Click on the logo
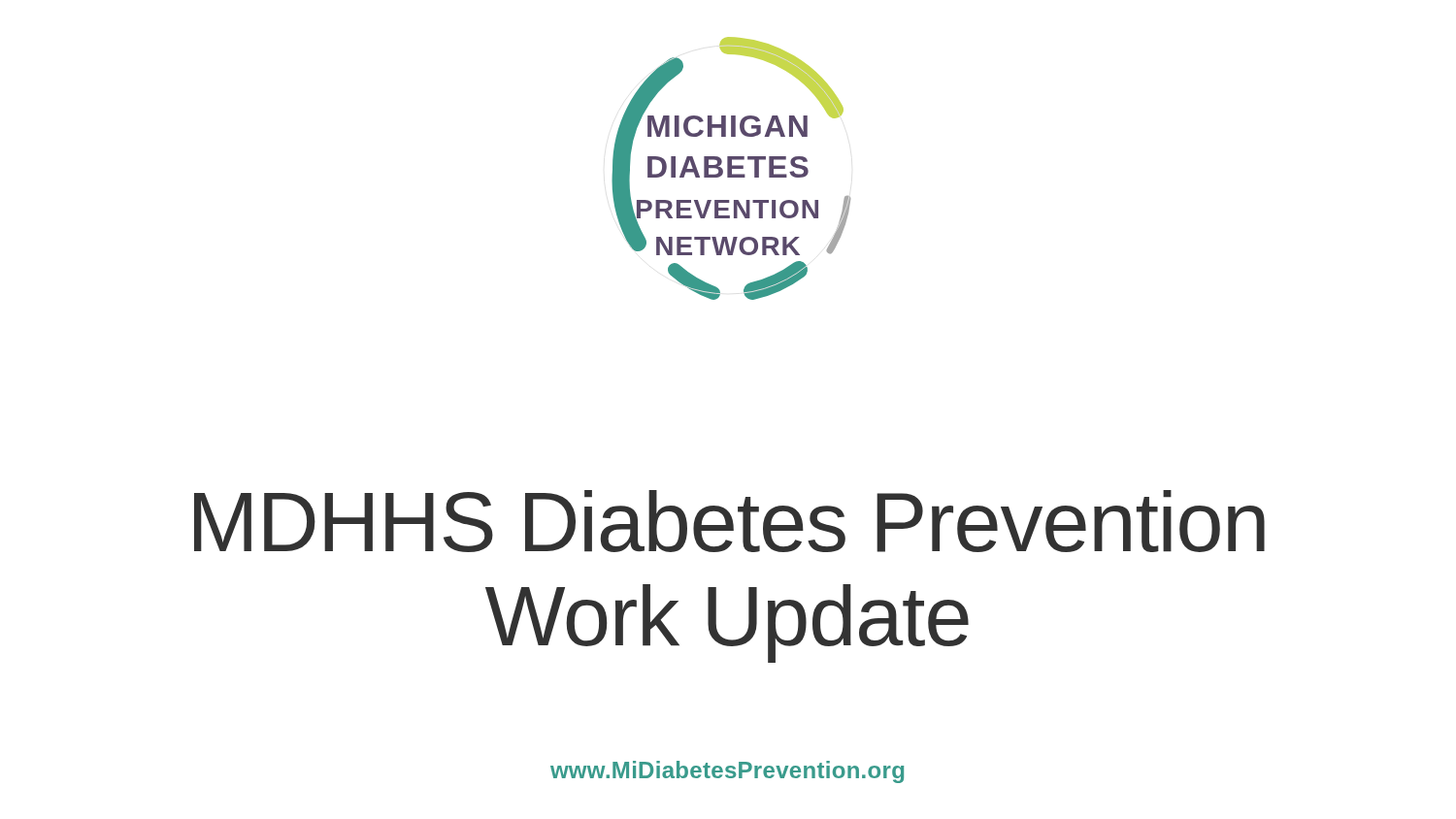 point(728,170)
